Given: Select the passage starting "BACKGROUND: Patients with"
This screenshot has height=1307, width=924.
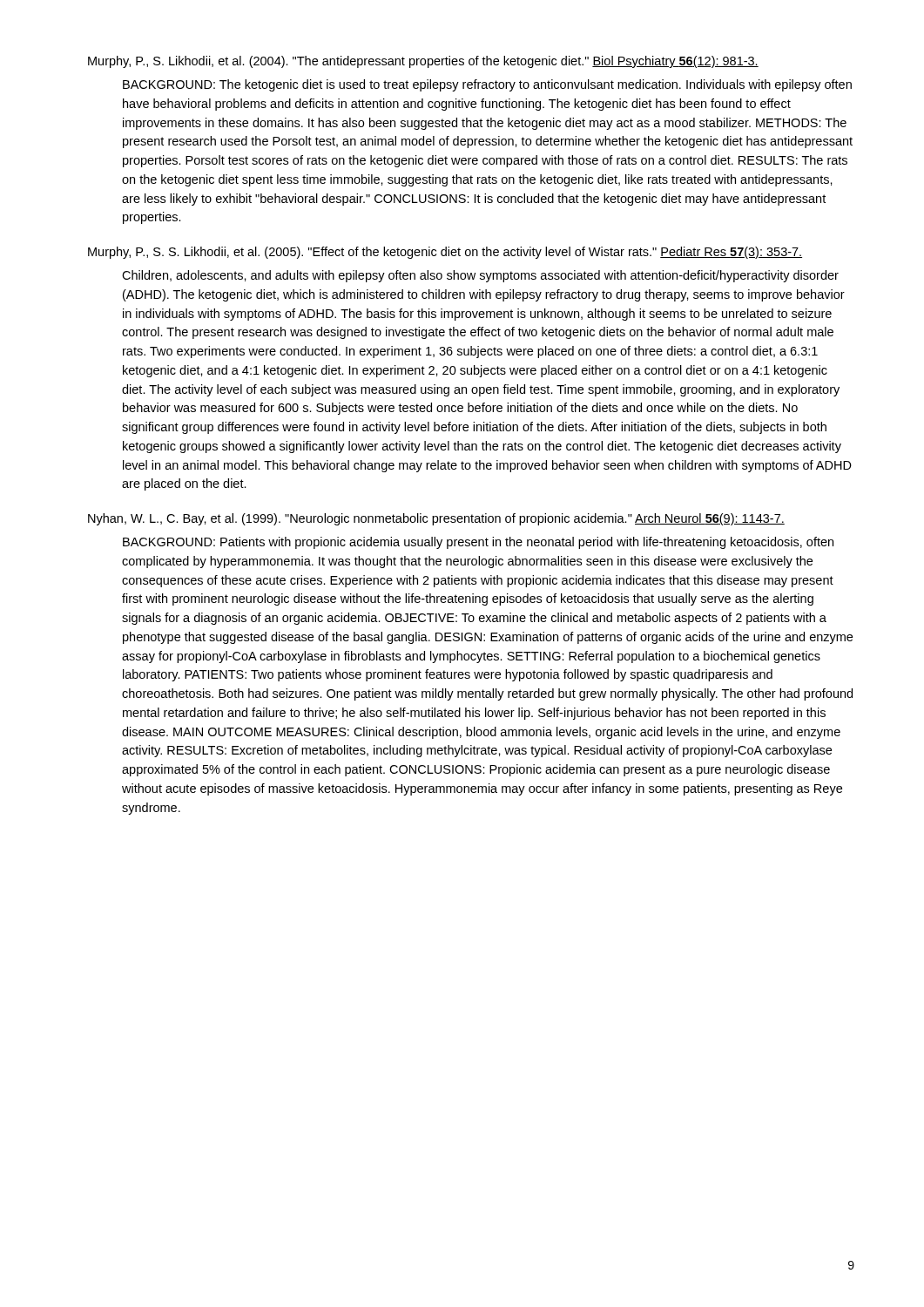Looking at the screenshot, I should [x=488, y=675].
